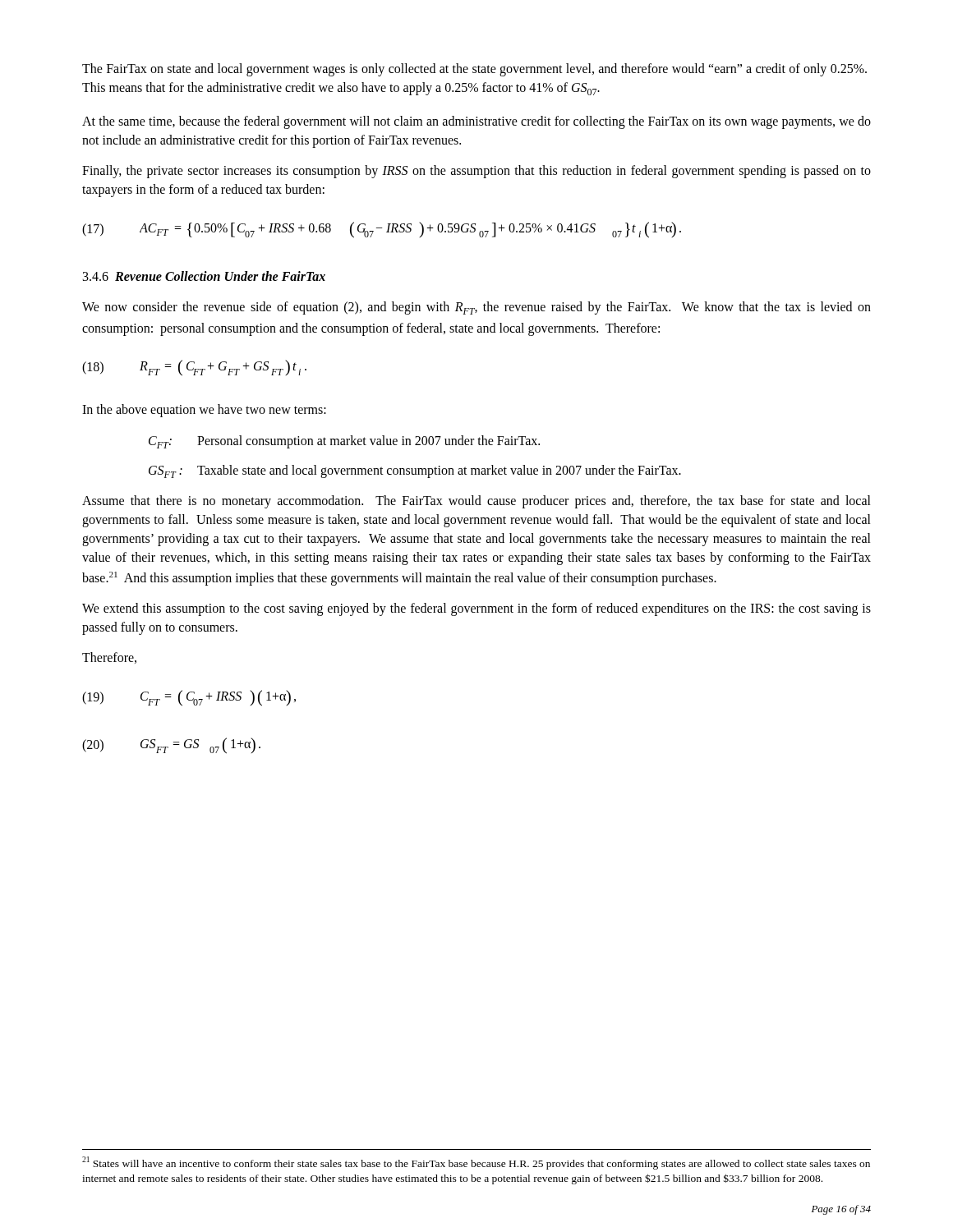Locate the block starting "(20) GS FT"
953x1232 pixels.
(x=171, y=745)
